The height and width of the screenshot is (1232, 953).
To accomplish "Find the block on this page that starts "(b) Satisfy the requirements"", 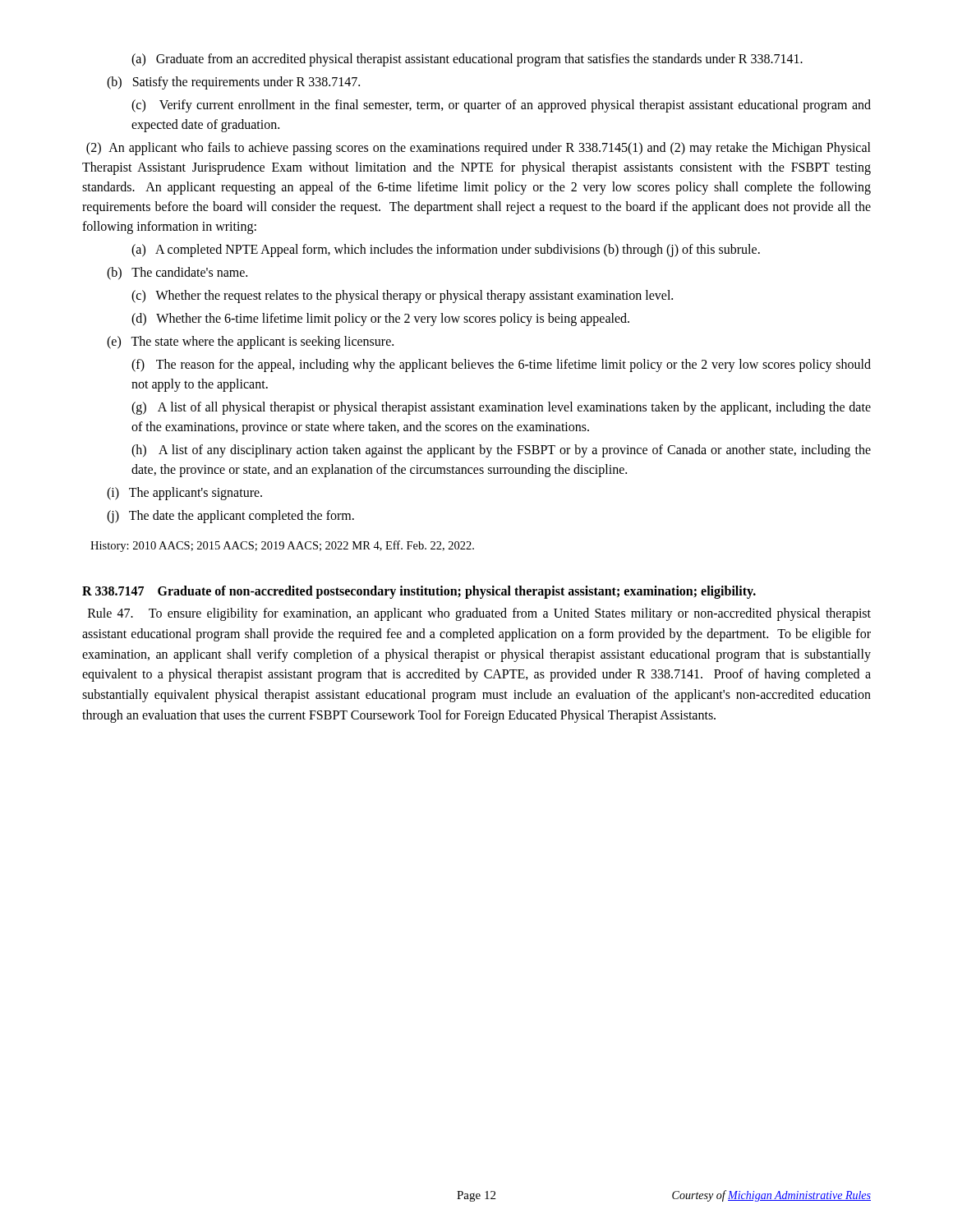I will click(233, 83).
